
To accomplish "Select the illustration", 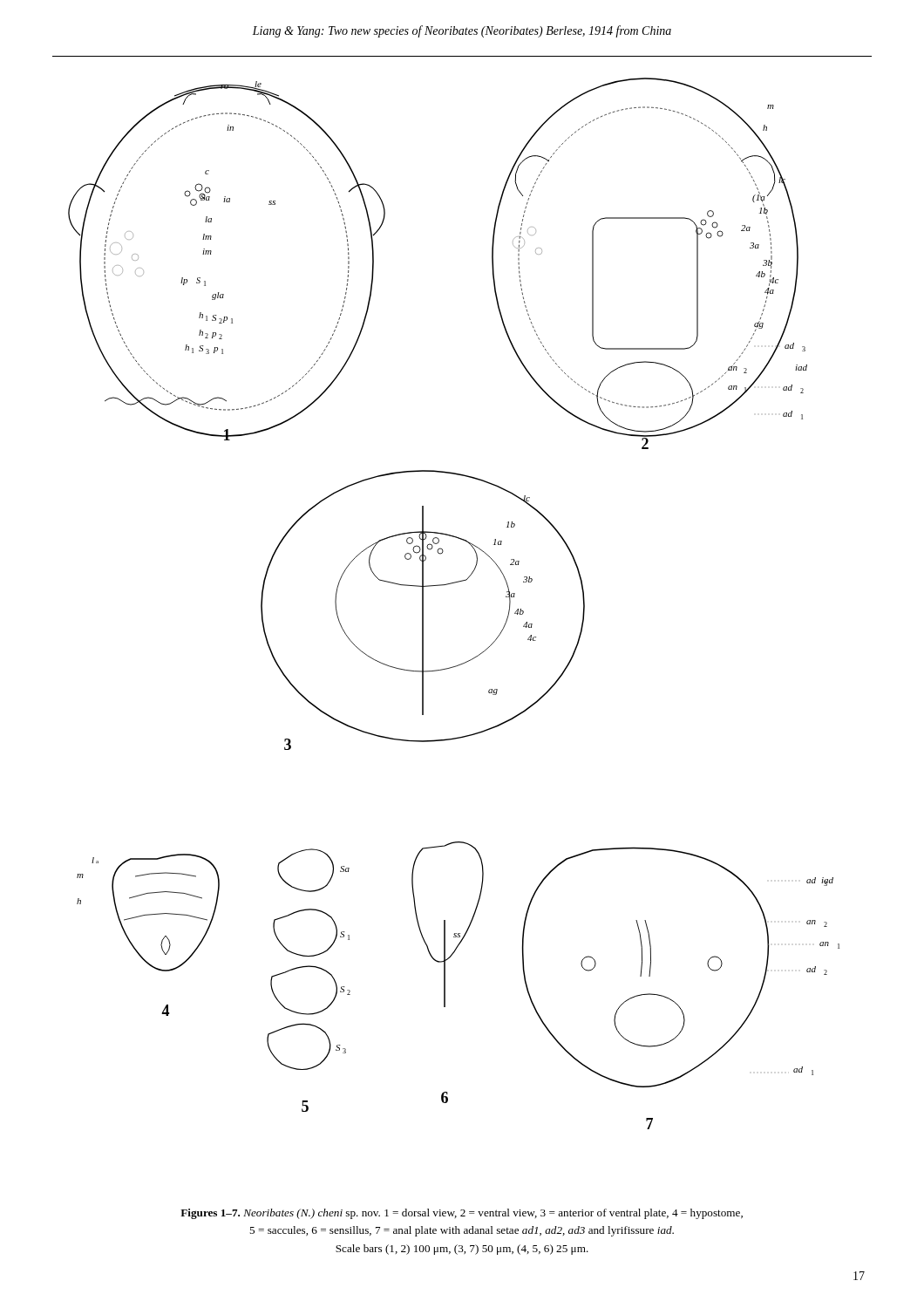I will click(x=462, y=606).
